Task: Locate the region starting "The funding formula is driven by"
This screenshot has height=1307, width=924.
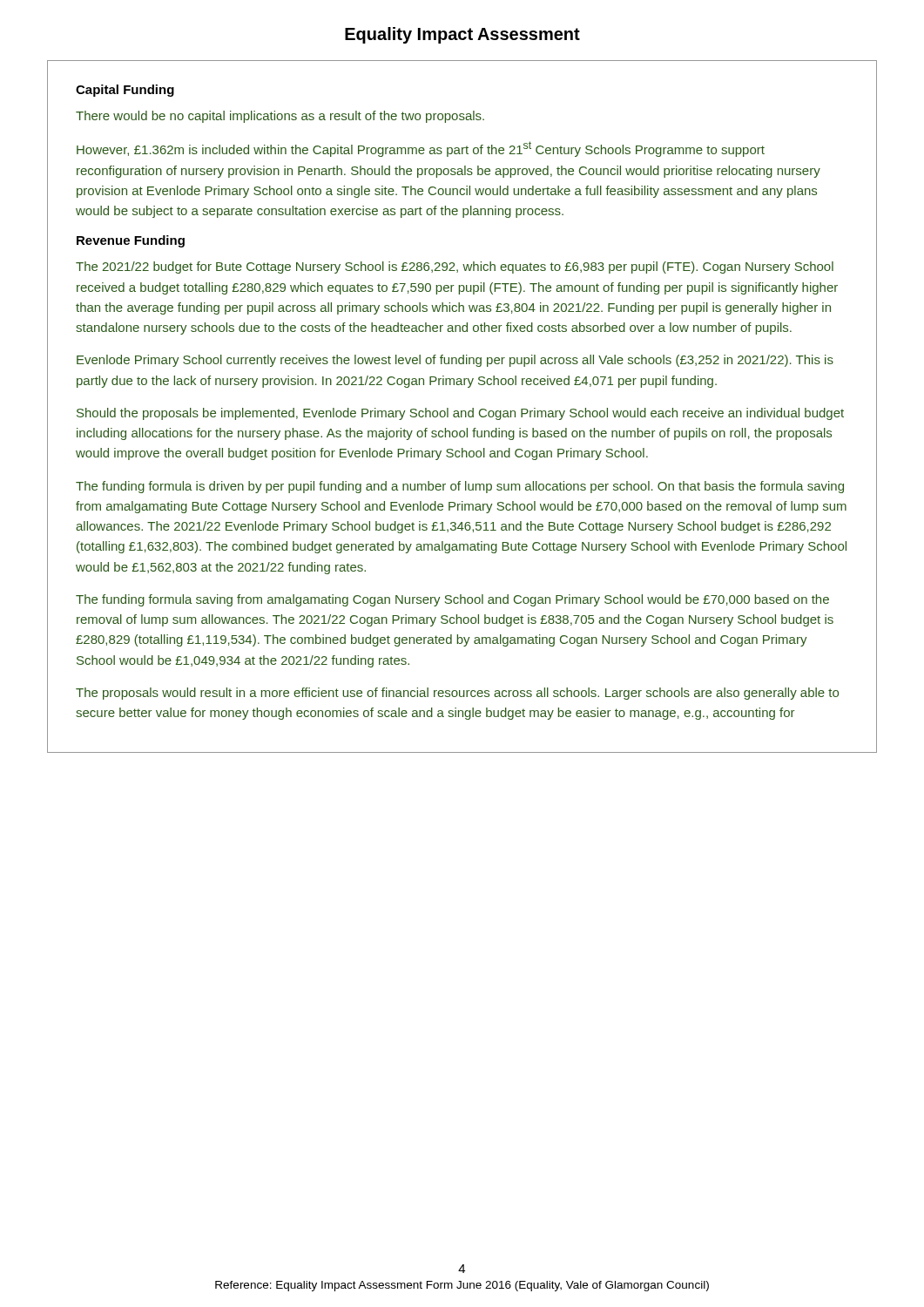Action: (462, 526)
